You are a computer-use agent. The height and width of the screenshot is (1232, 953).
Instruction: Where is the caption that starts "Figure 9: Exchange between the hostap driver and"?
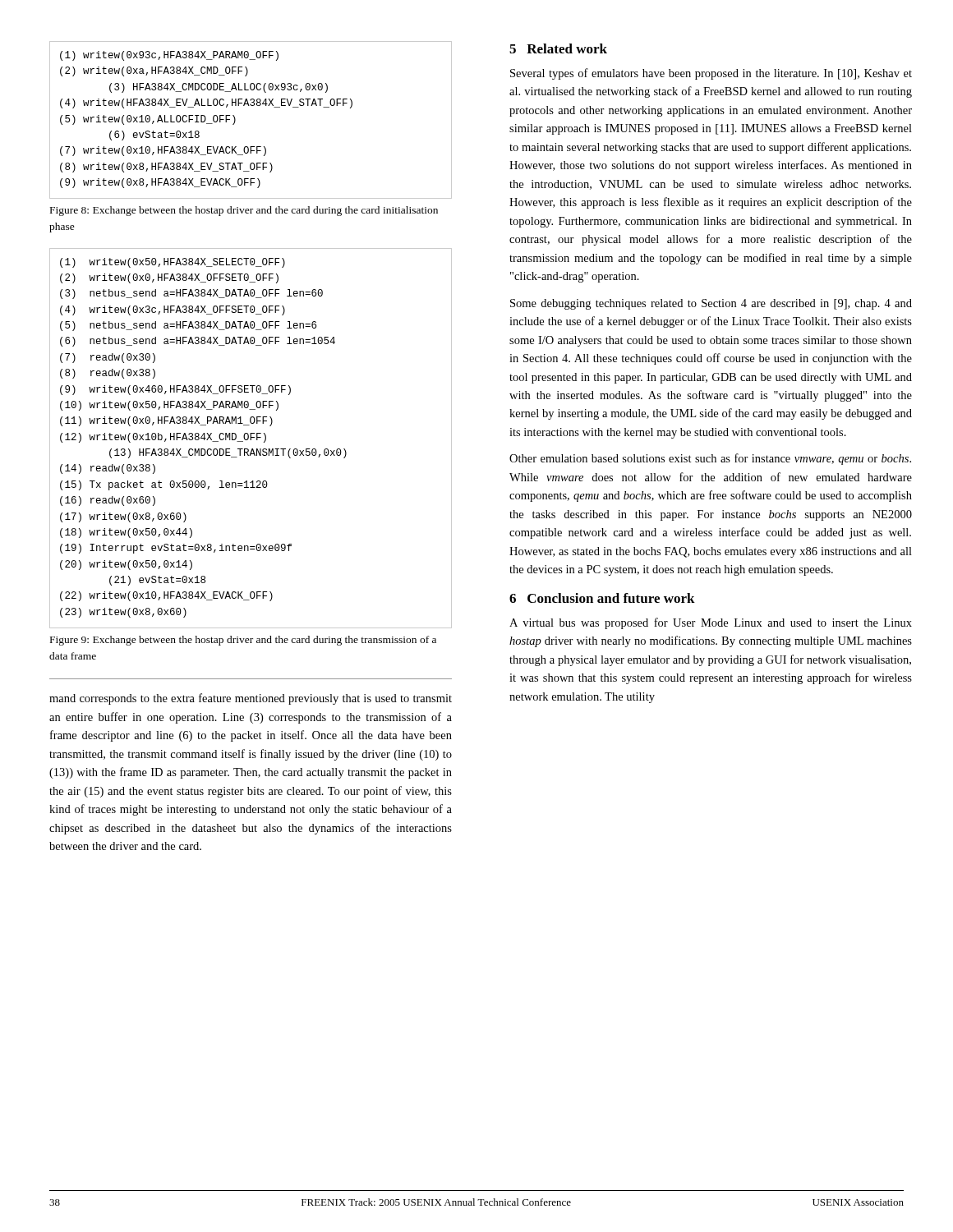tap(243, 648)
